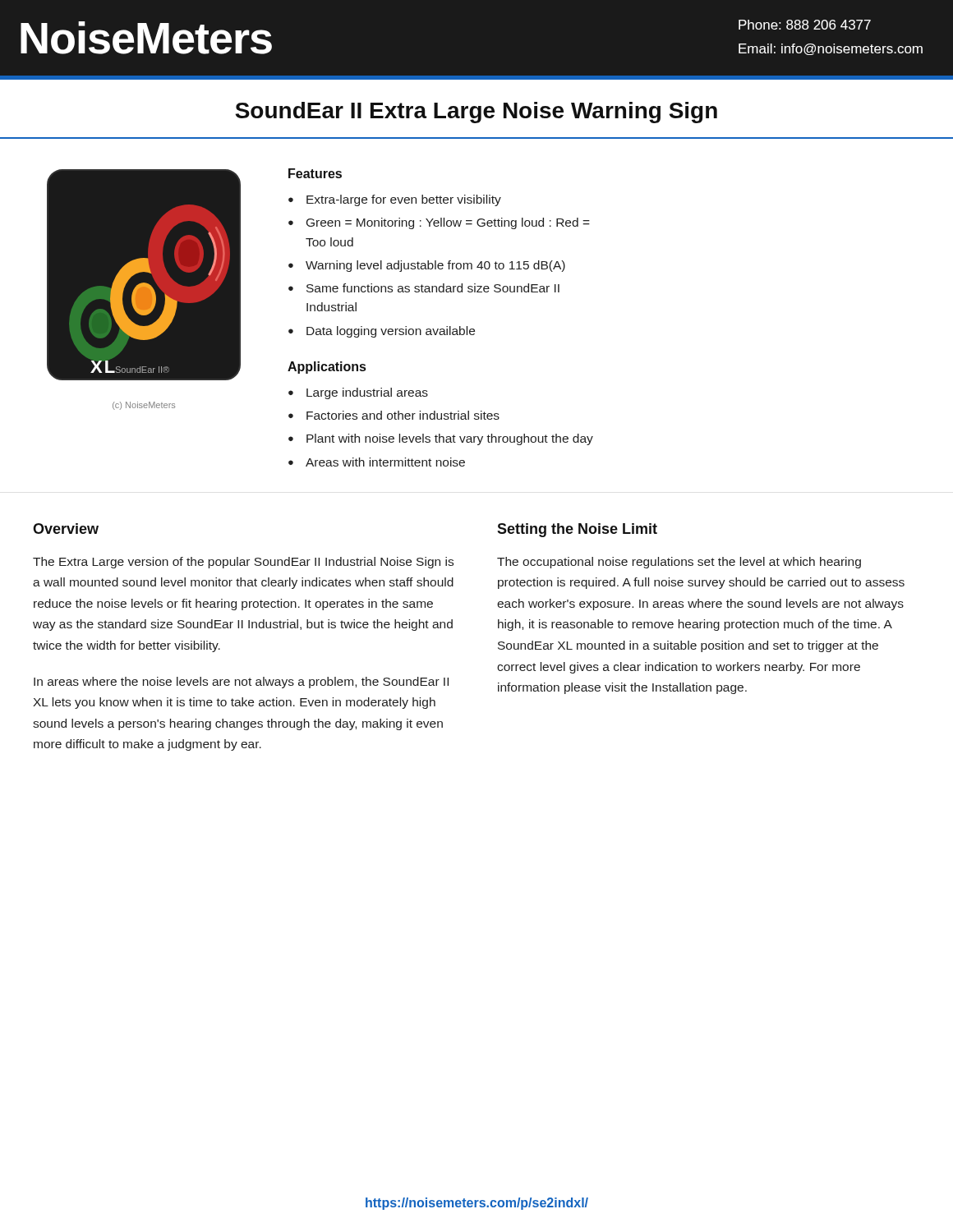This screenshot has width=953, height=1232.
Task: Find the block on this page that starts "The Extra Large"
Action: pyautogui.click(x=243, y=603)
